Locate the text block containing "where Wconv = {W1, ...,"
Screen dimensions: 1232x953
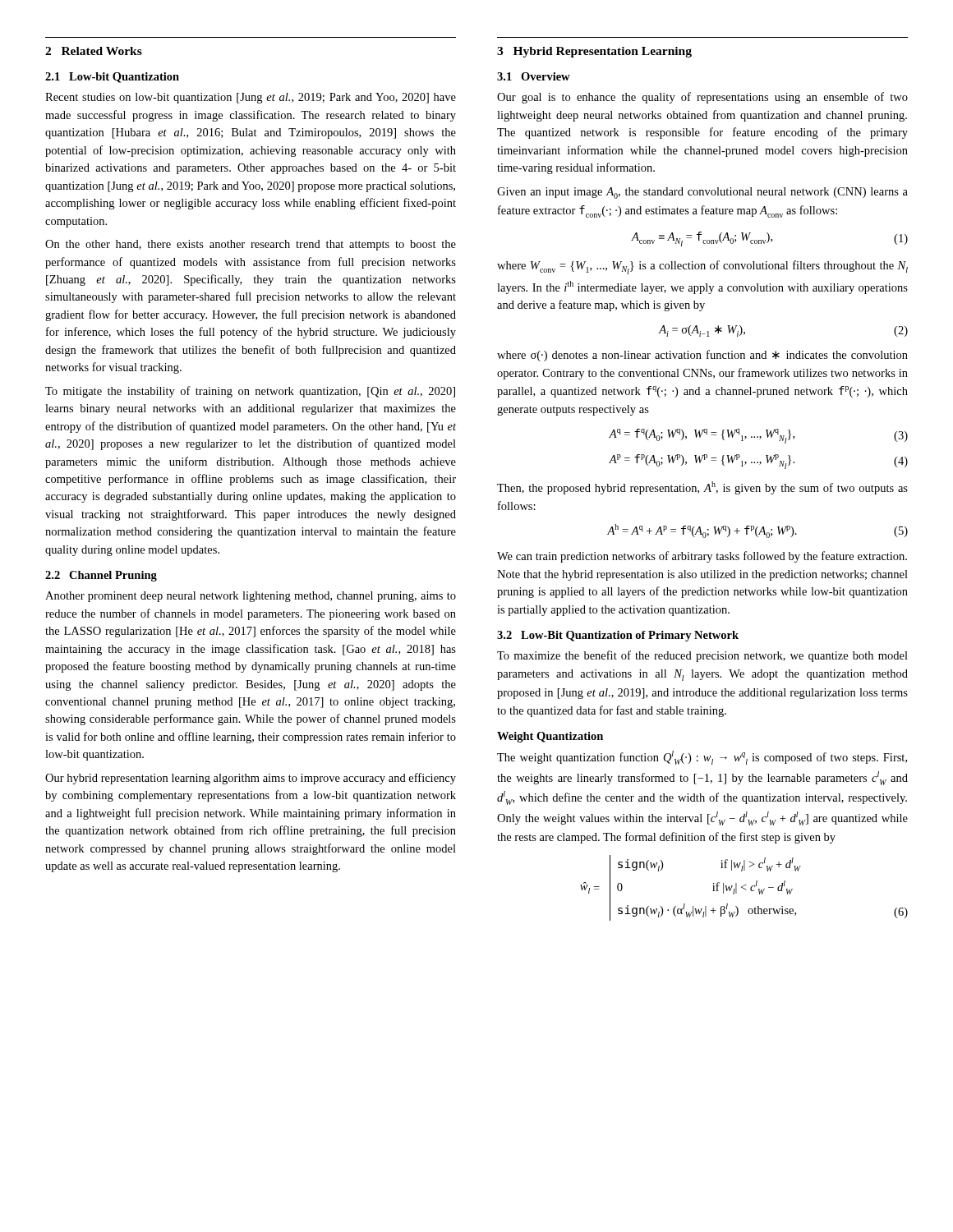[702, 286]
